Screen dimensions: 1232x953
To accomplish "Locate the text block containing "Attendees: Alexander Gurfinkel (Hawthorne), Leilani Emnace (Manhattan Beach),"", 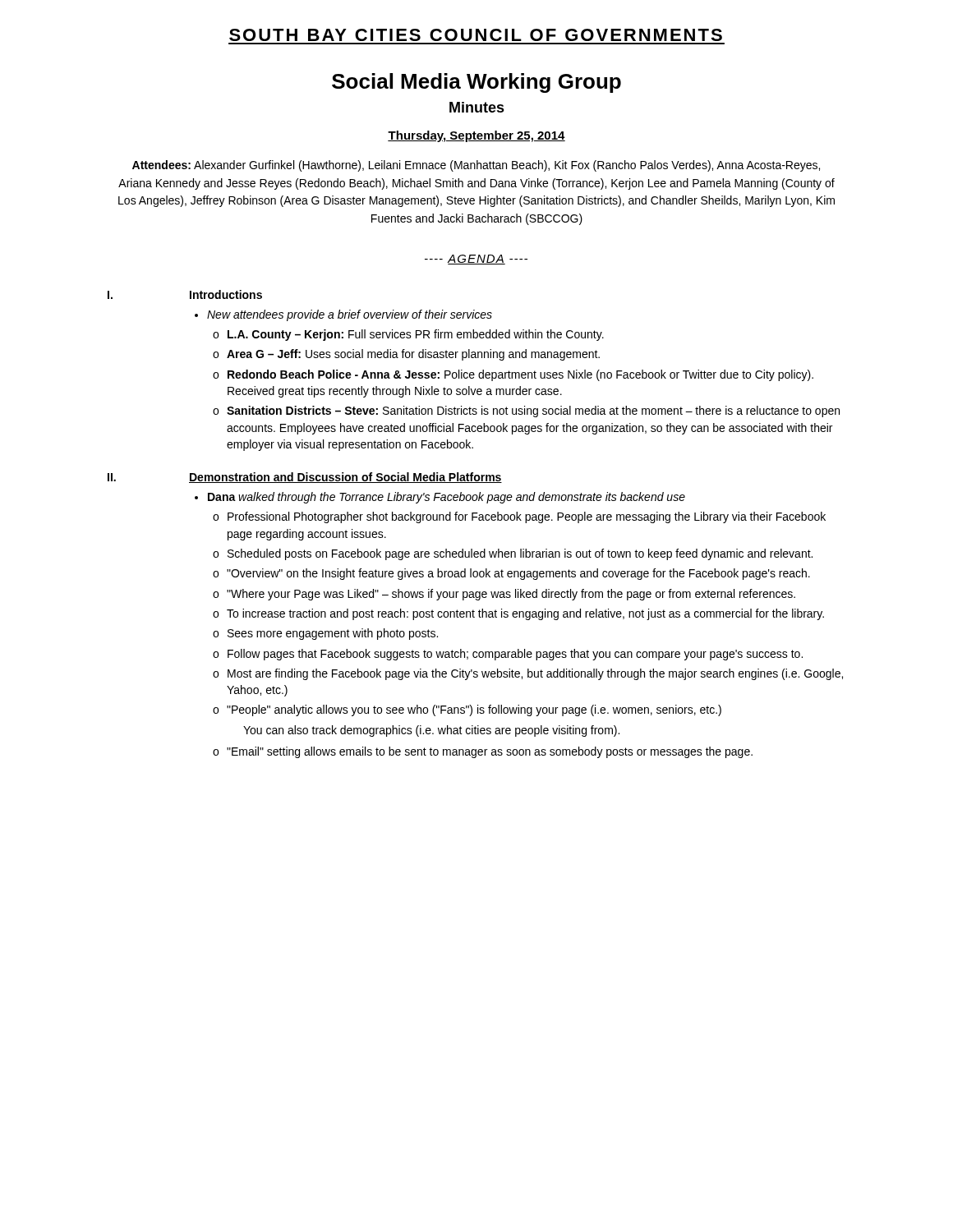I will [476, 192].
